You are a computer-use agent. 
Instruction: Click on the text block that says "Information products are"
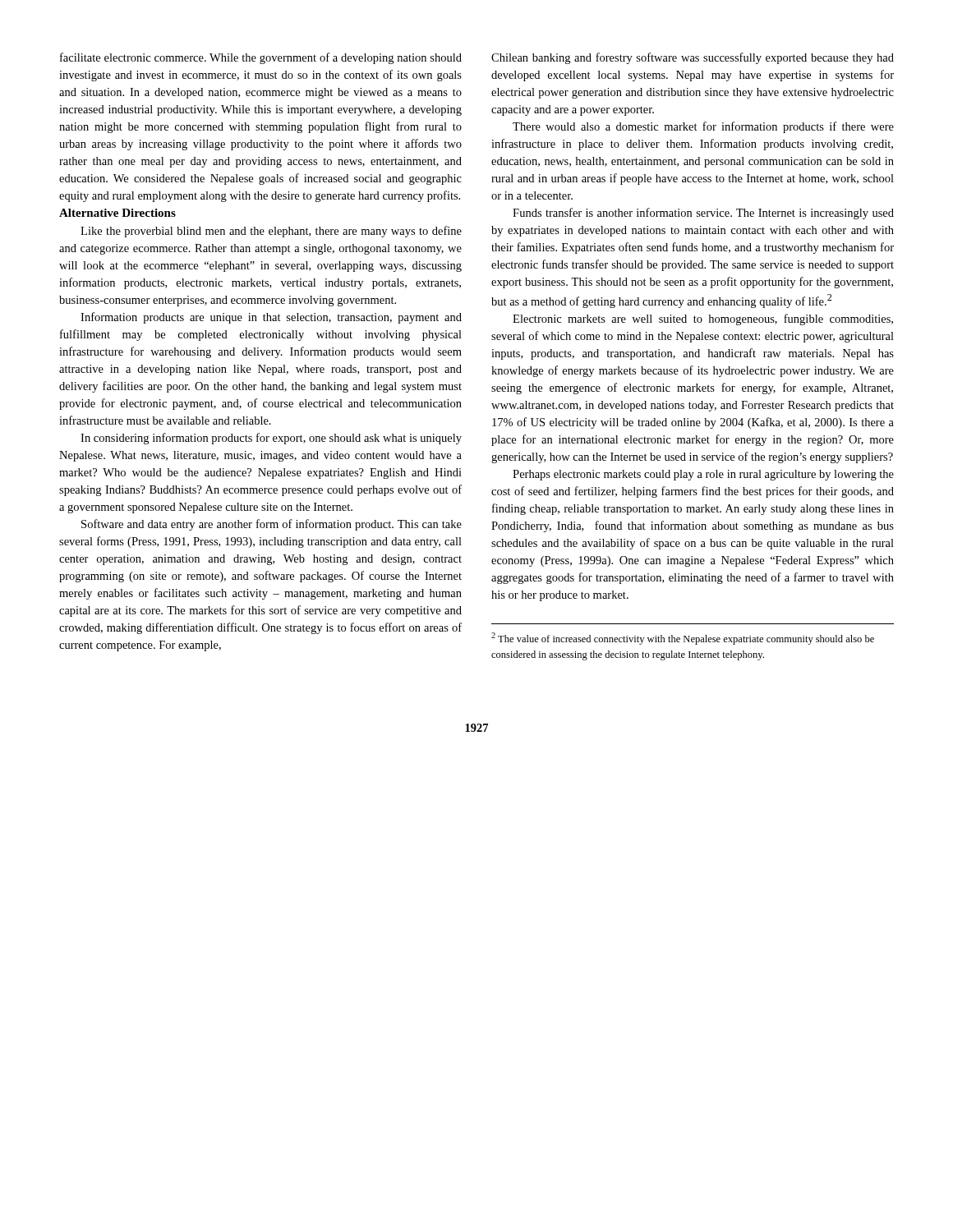(260, 369)
